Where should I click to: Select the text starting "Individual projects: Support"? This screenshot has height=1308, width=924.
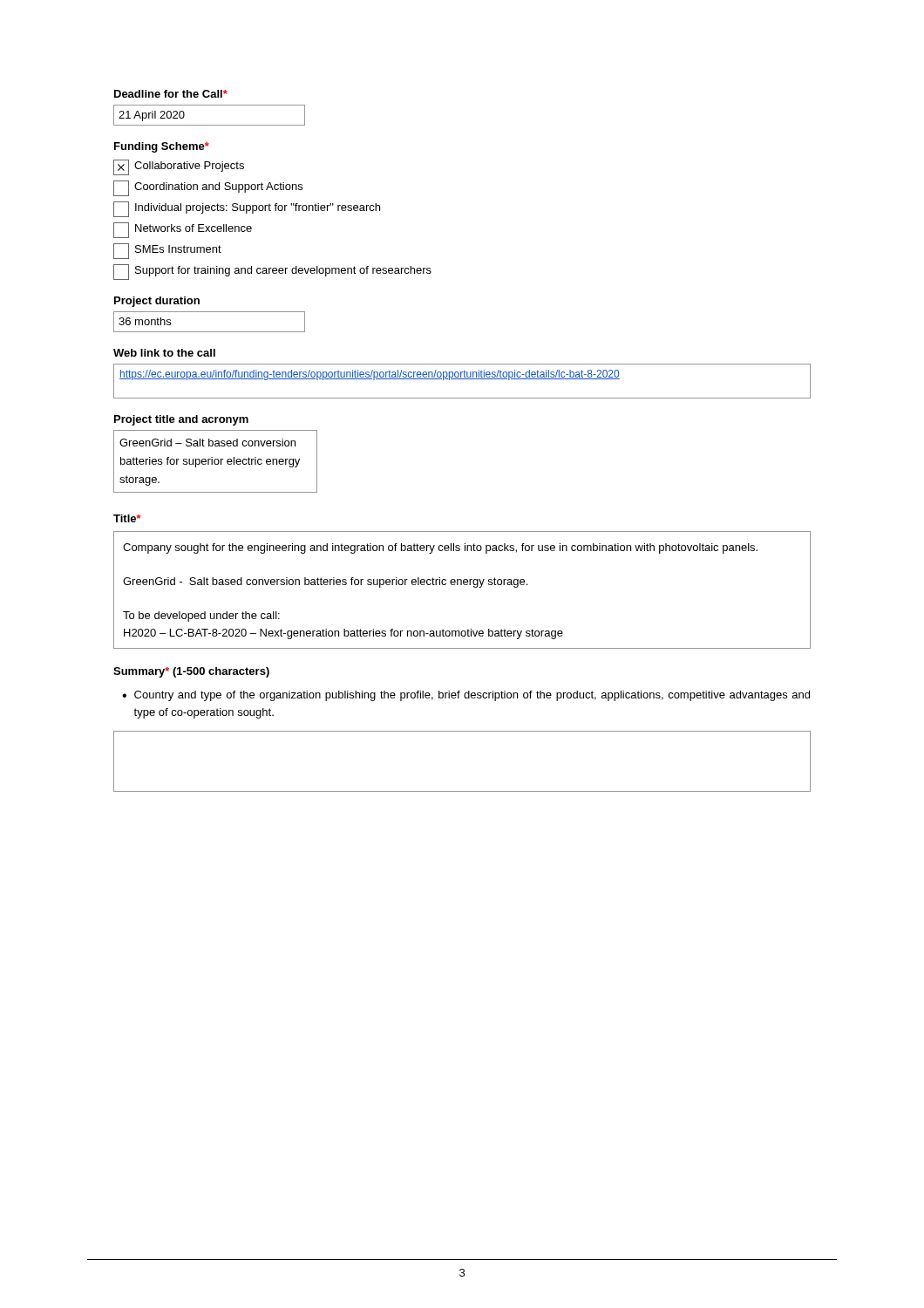pyautogui.click(x=247, y=209)
